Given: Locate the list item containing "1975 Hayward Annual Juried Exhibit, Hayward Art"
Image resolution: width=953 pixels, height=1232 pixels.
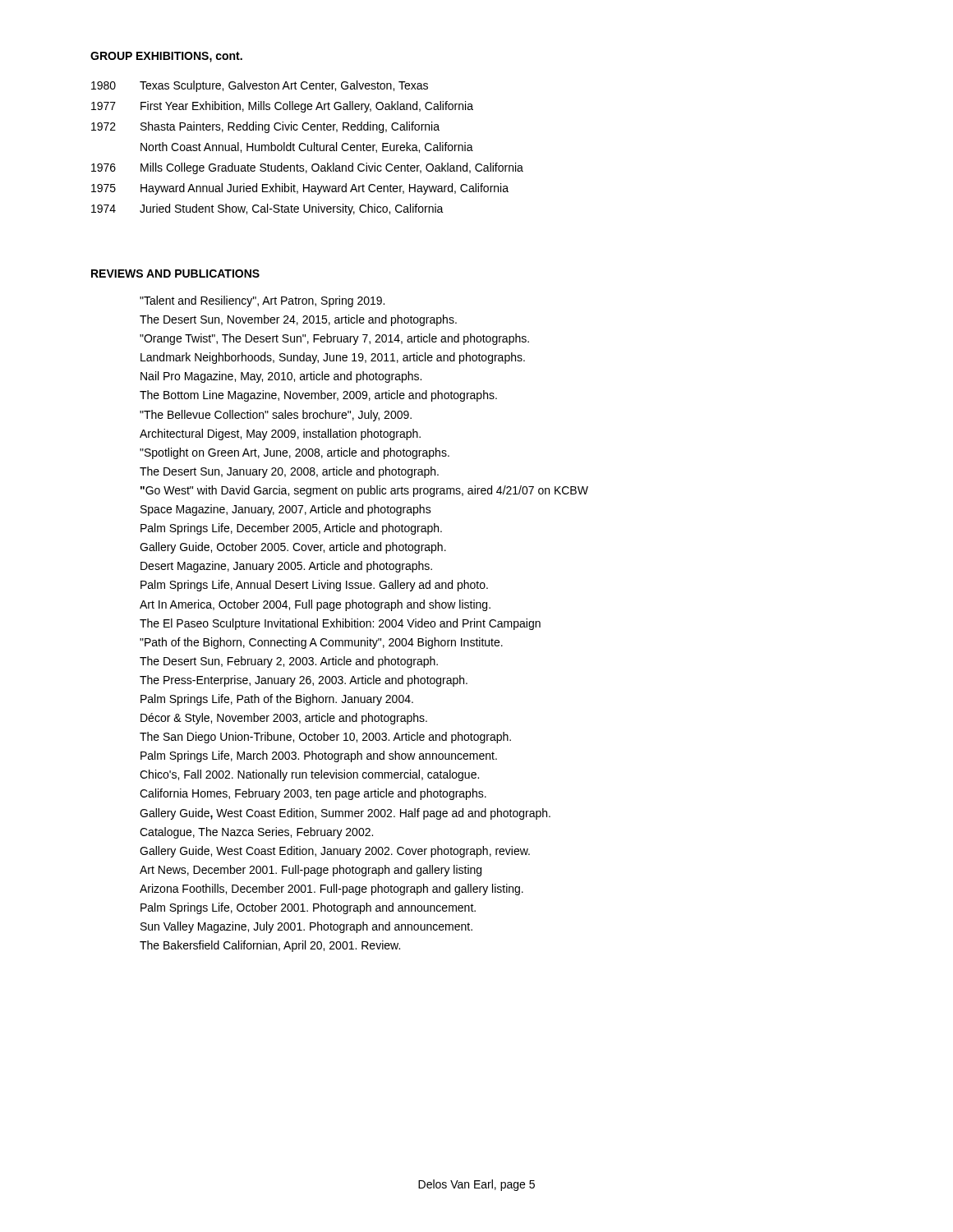Looking at the screenshot, I should (476, 188).
